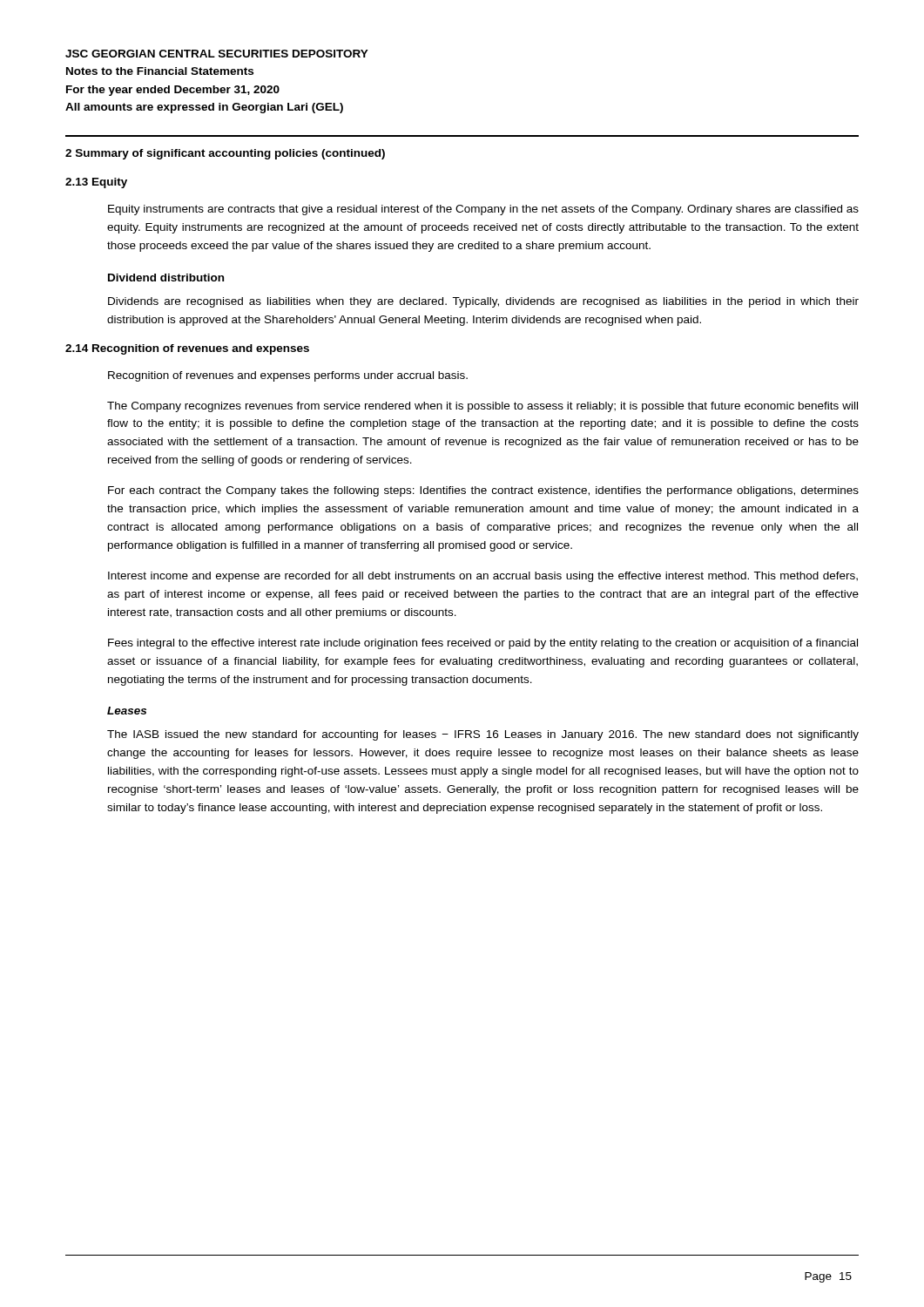Locate the text block starting "For each contract the"
This screenshot has width=924, height=1307.
pos(483,518)
